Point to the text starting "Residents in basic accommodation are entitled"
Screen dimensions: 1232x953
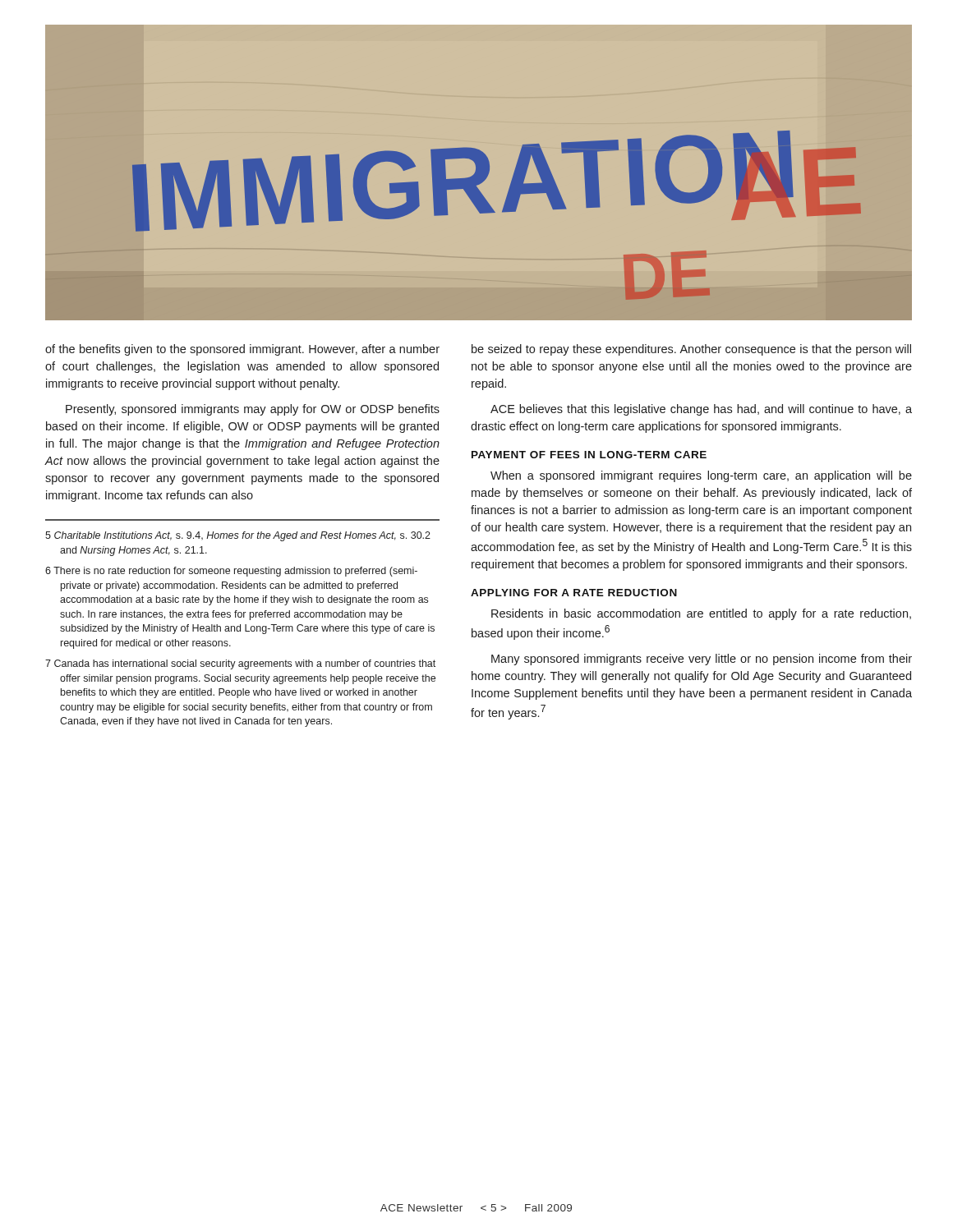pos(691,624)
